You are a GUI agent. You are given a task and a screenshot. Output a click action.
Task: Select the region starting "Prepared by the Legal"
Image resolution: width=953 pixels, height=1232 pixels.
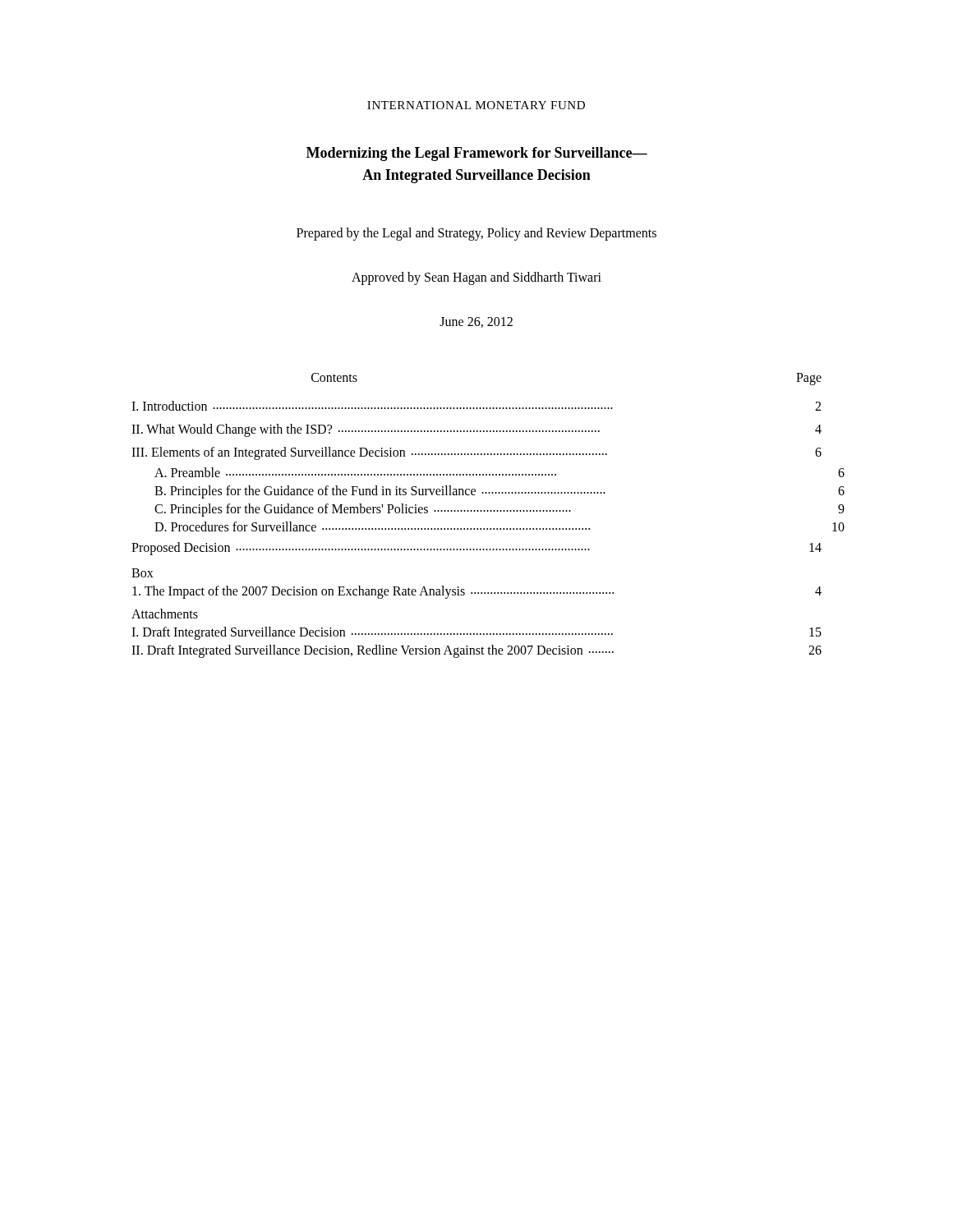(476, 233)
